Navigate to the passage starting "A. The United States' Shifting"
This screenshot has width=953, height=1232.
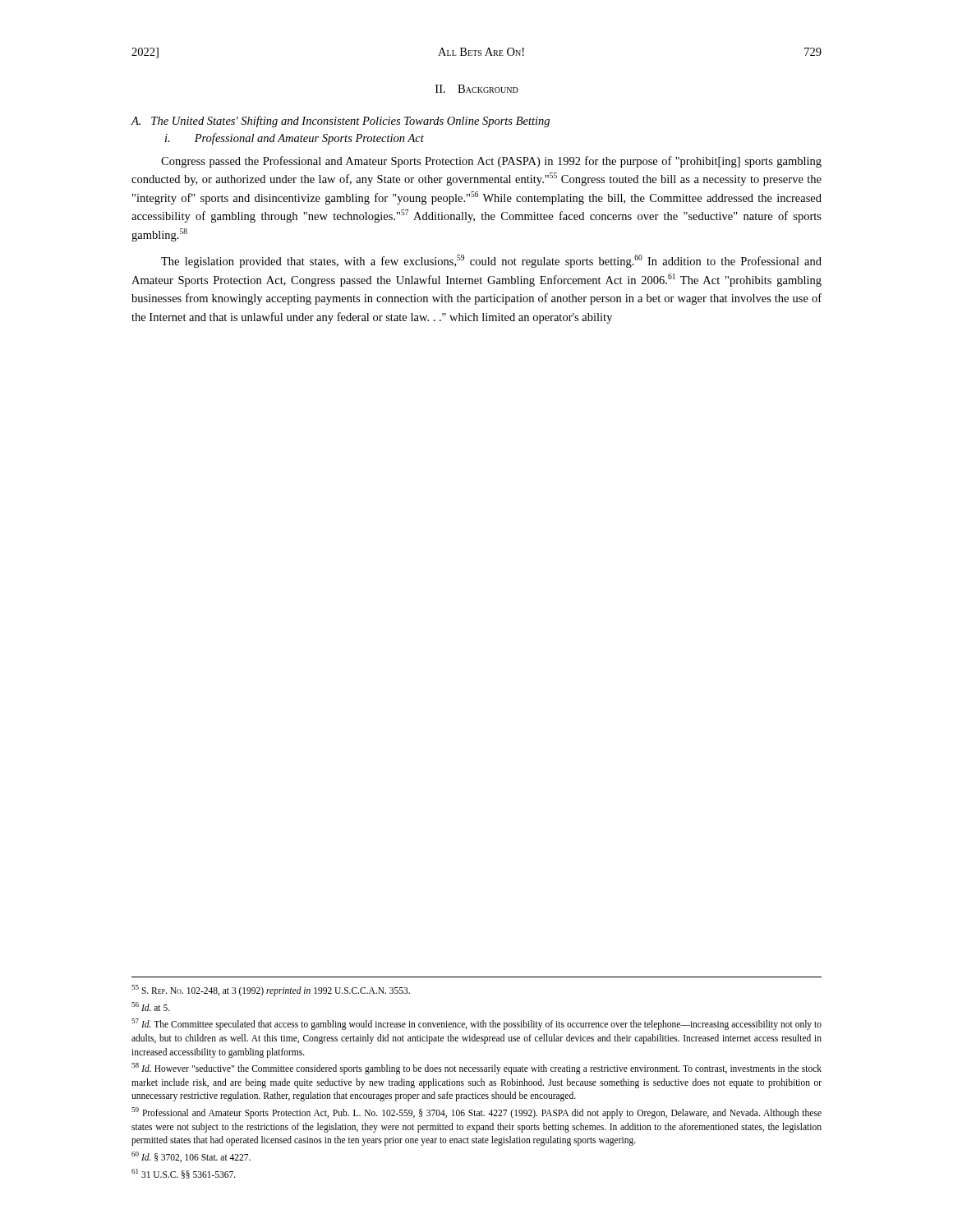tap(341, 121)
